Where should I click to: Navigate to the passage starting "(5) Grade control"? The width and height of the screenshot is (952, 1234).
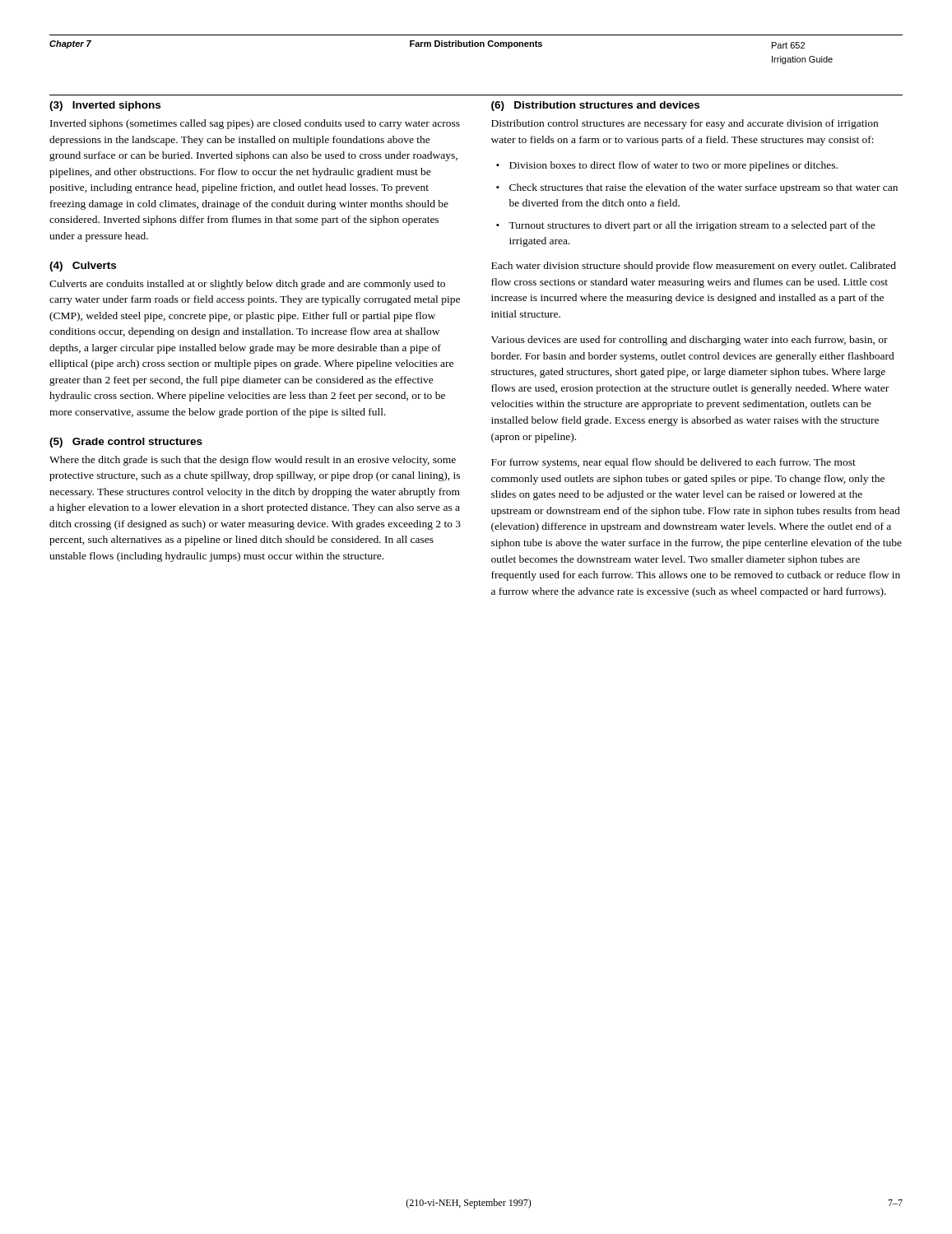126,441
